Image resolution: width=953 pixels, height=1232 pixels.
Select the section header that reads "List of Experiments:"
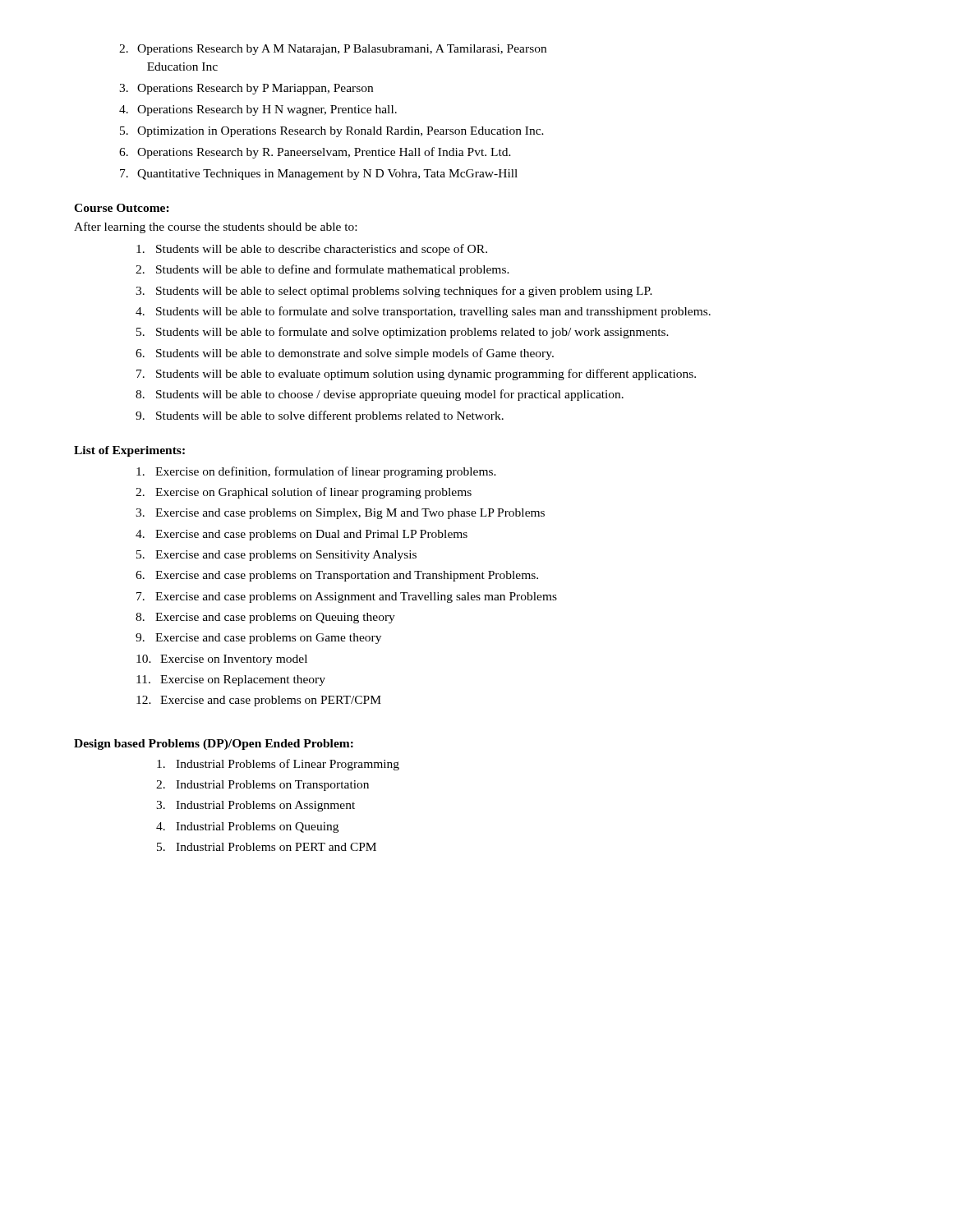coord(130,449)
